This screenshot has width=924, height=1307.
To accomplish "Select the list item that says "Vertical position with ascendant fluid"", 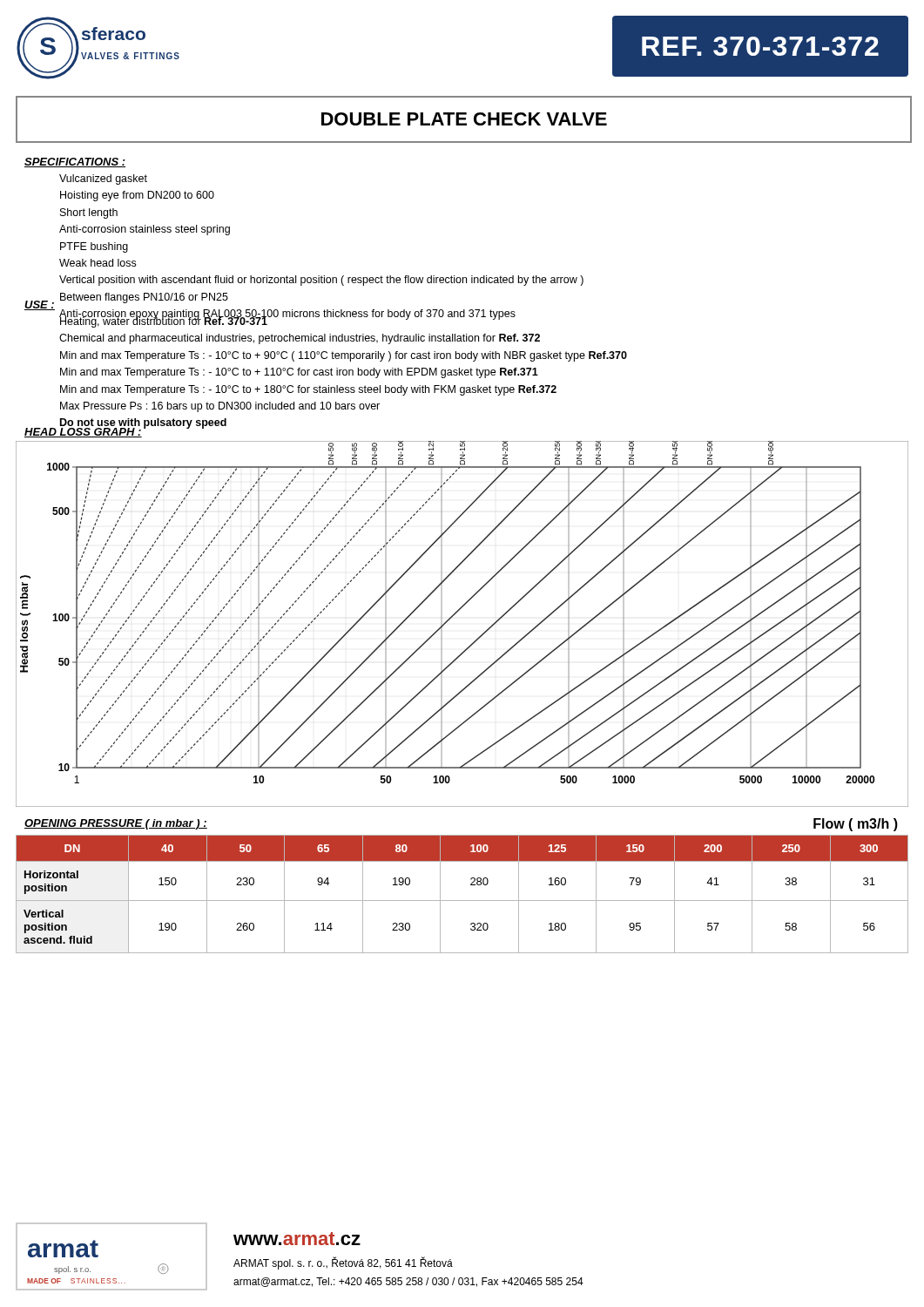I will pos(322,280).
